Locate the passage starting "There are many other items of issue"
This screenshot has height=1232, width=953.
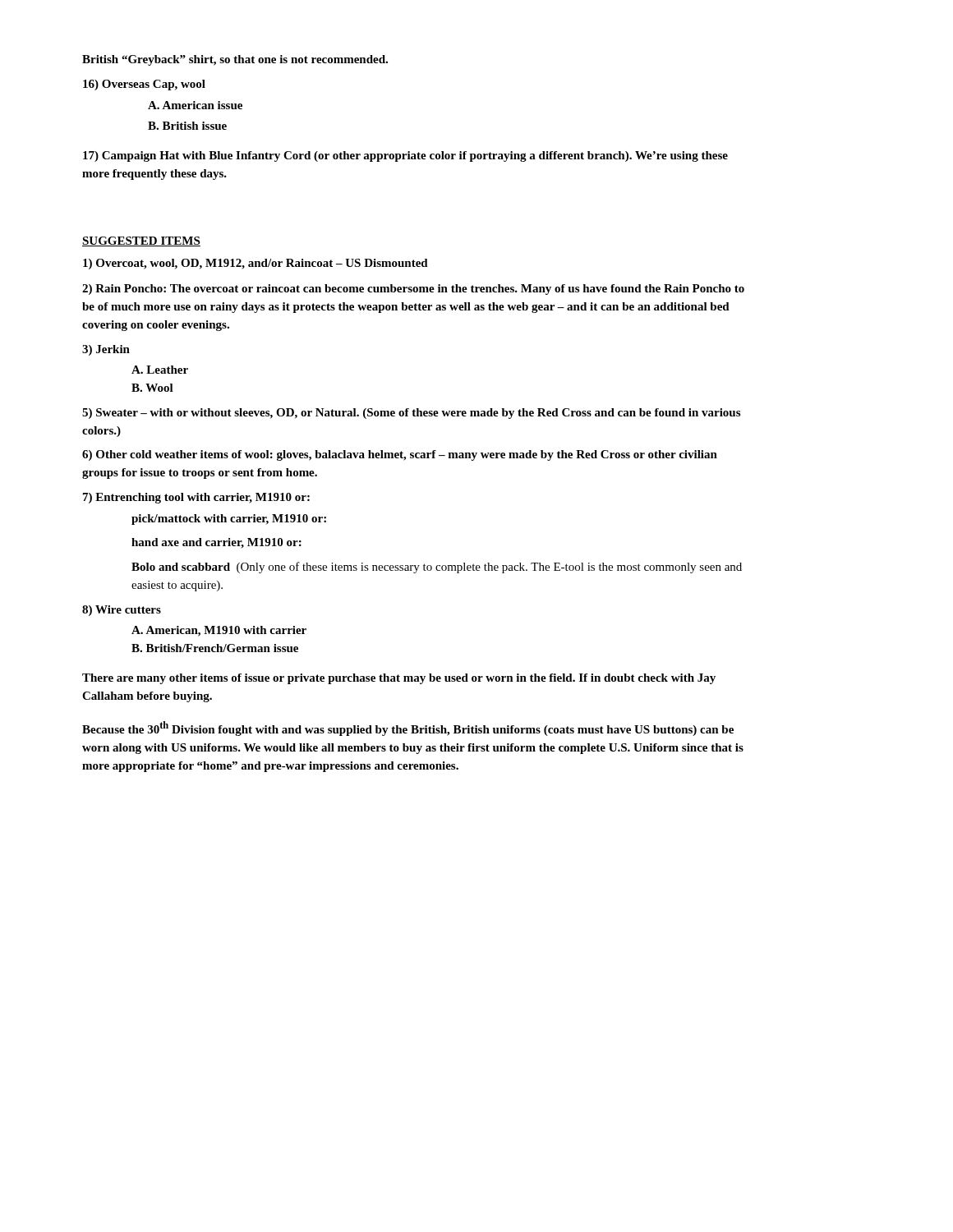tap(399, 686)
